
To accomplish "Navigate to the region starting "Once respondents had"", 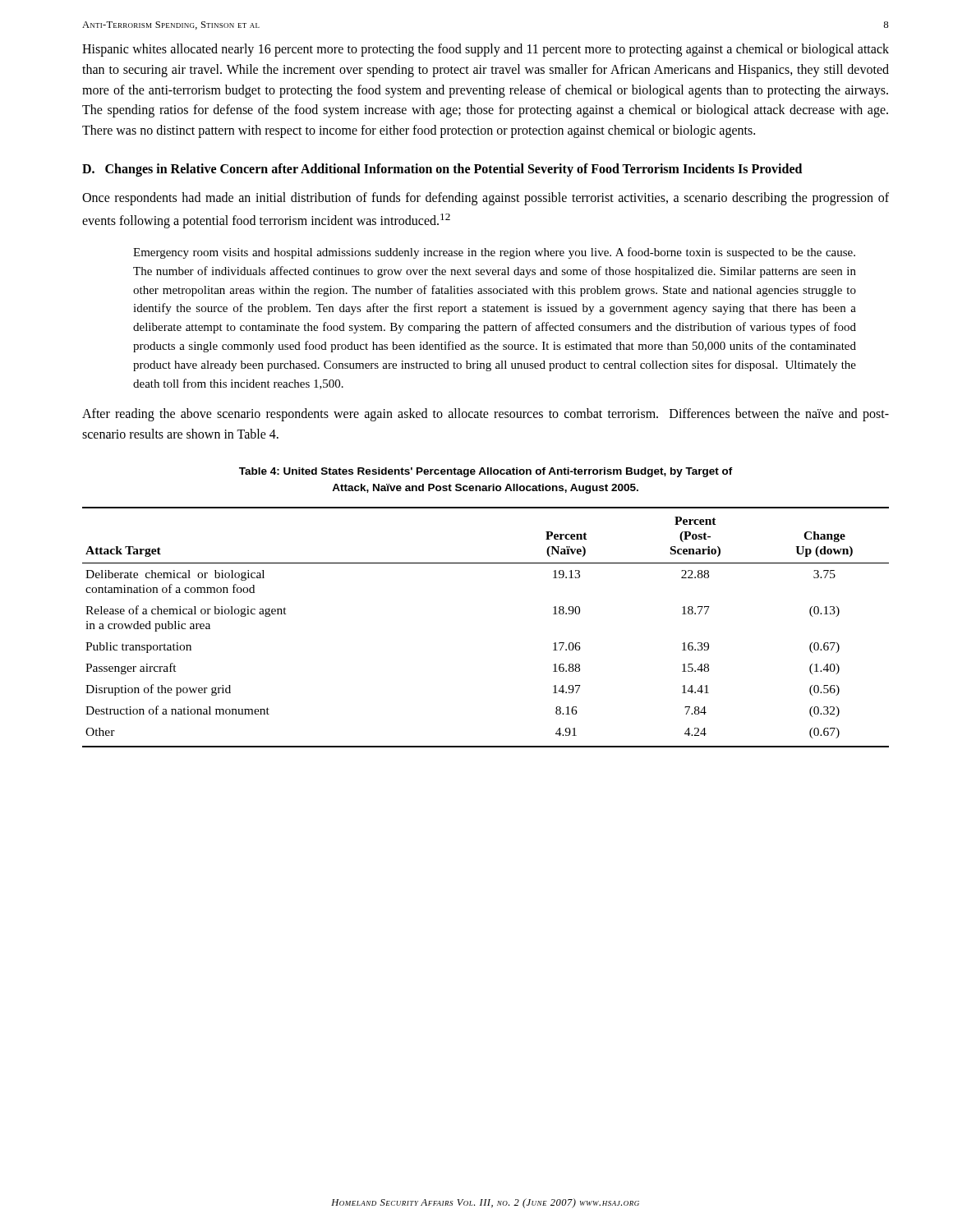I will pyautogui.click(x=486, y=209).
